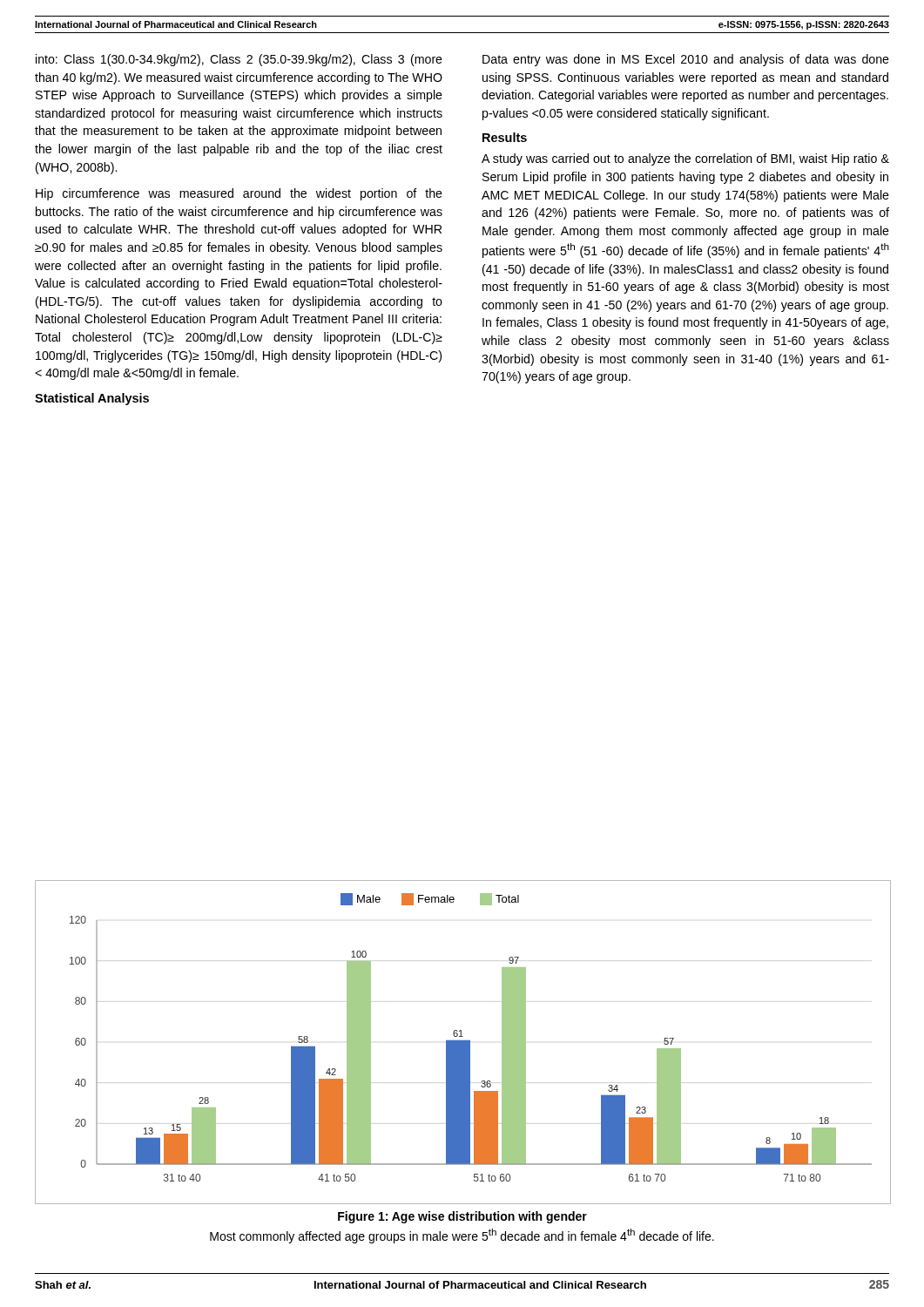
Task: Where is the passage that starts "Hip circumference was measured around the"?
Action: coord(239,284)
